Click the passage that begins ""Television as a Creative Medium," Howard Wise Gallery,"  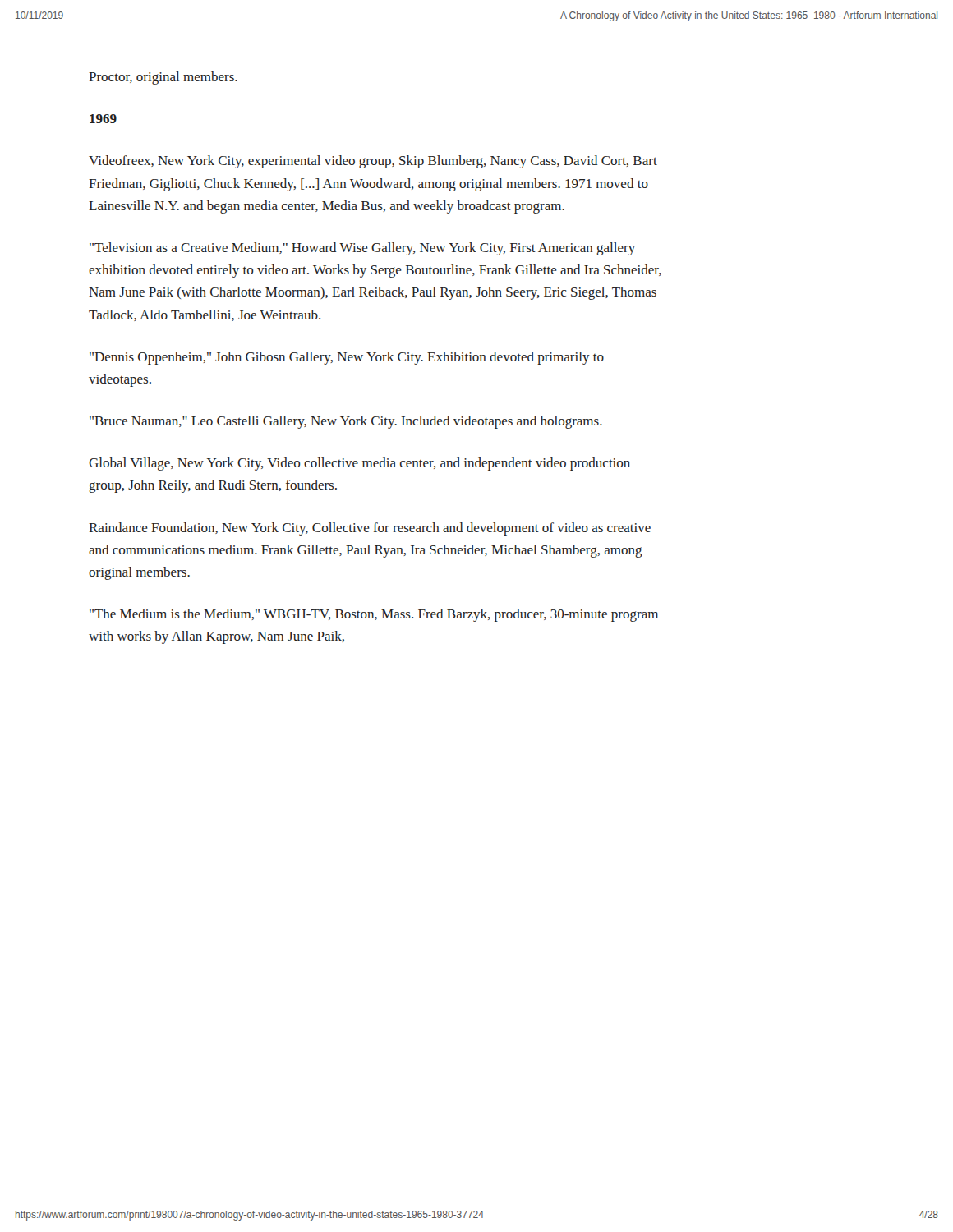(x=375, y=281)
